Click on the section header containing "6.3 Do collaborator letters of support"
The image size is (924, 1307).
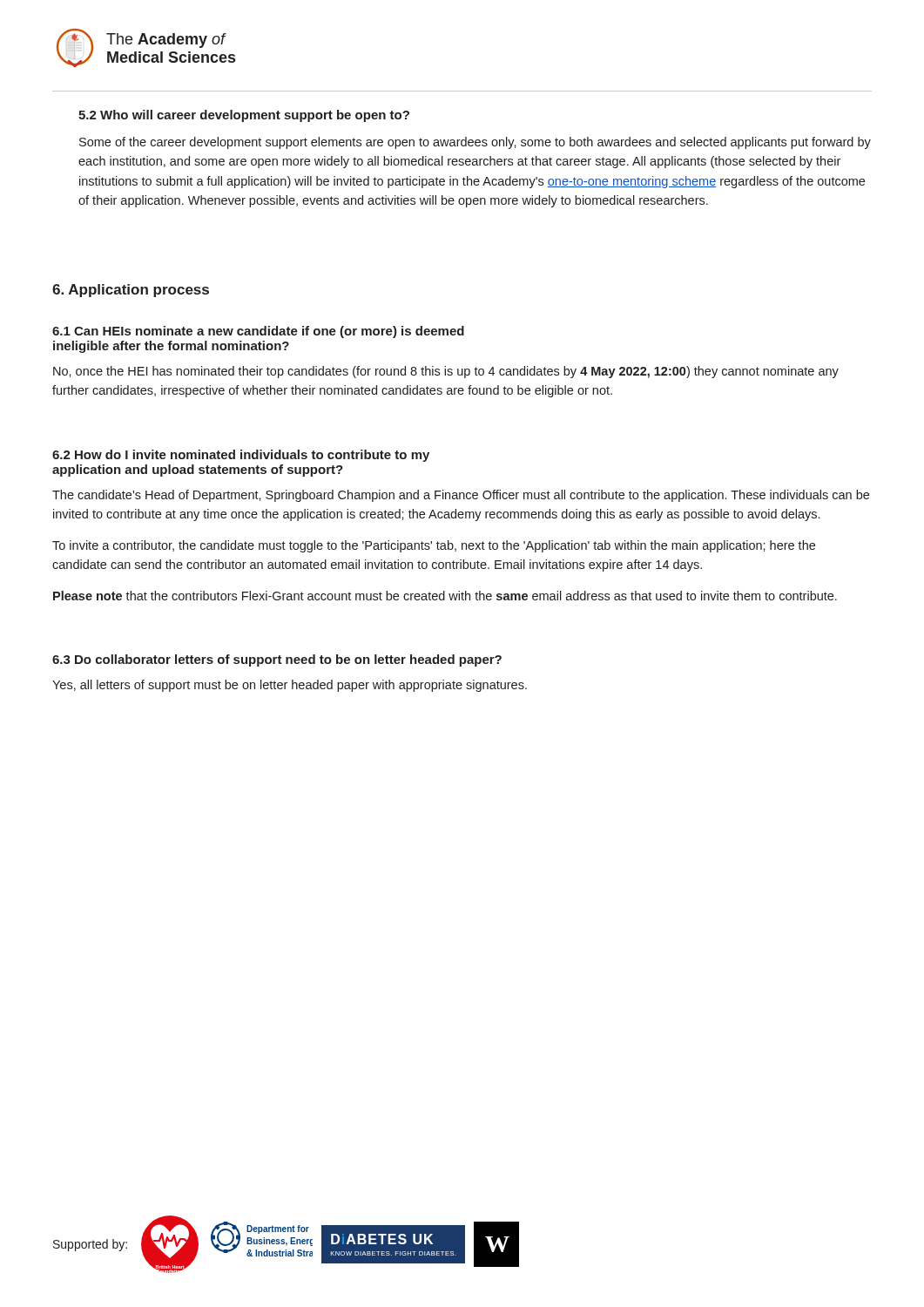277,659
